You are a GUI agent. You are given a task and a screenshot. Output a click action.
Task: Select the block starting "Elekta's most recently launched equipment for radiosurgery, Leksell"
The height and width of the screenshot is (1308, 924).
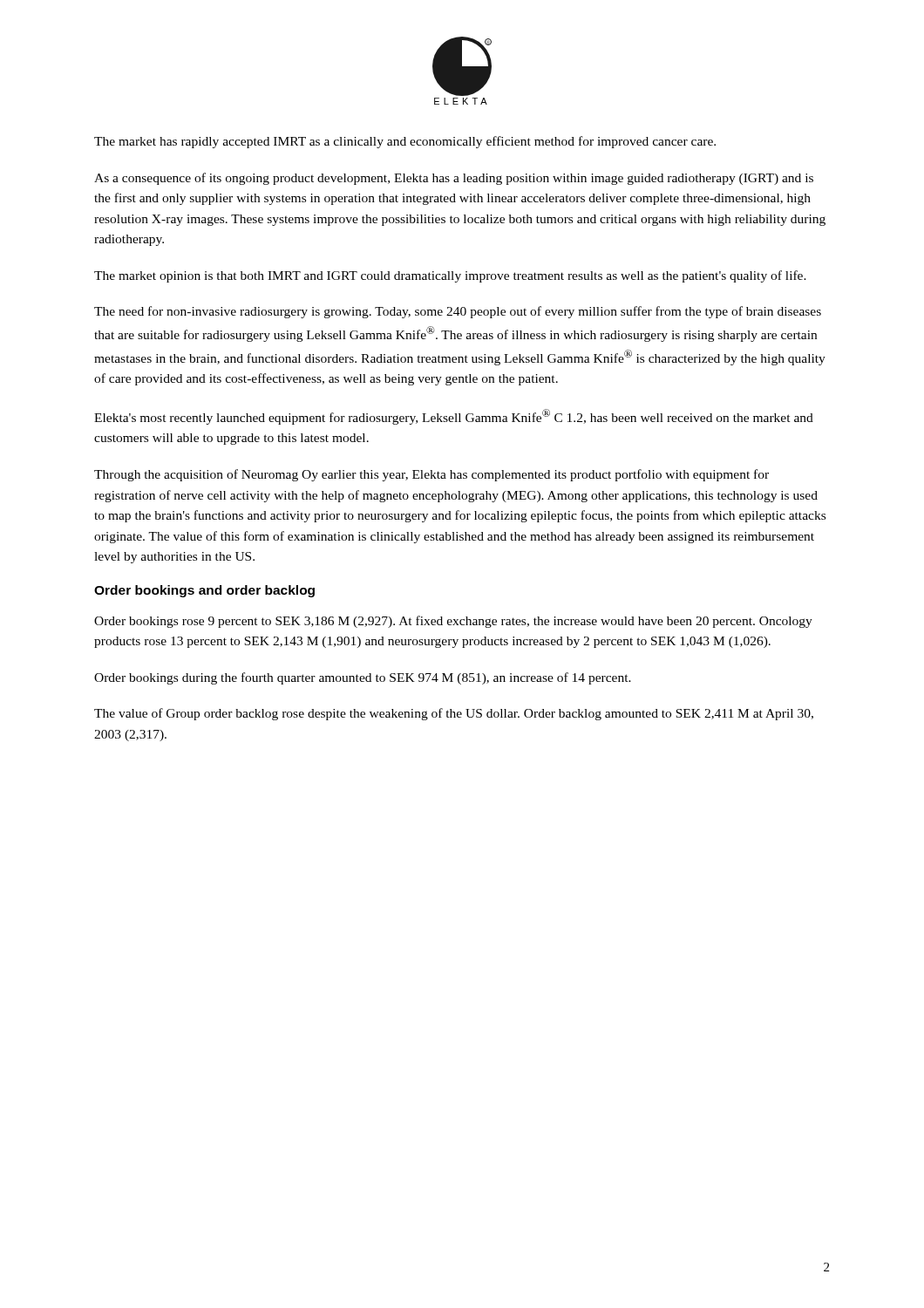[454, 426]
